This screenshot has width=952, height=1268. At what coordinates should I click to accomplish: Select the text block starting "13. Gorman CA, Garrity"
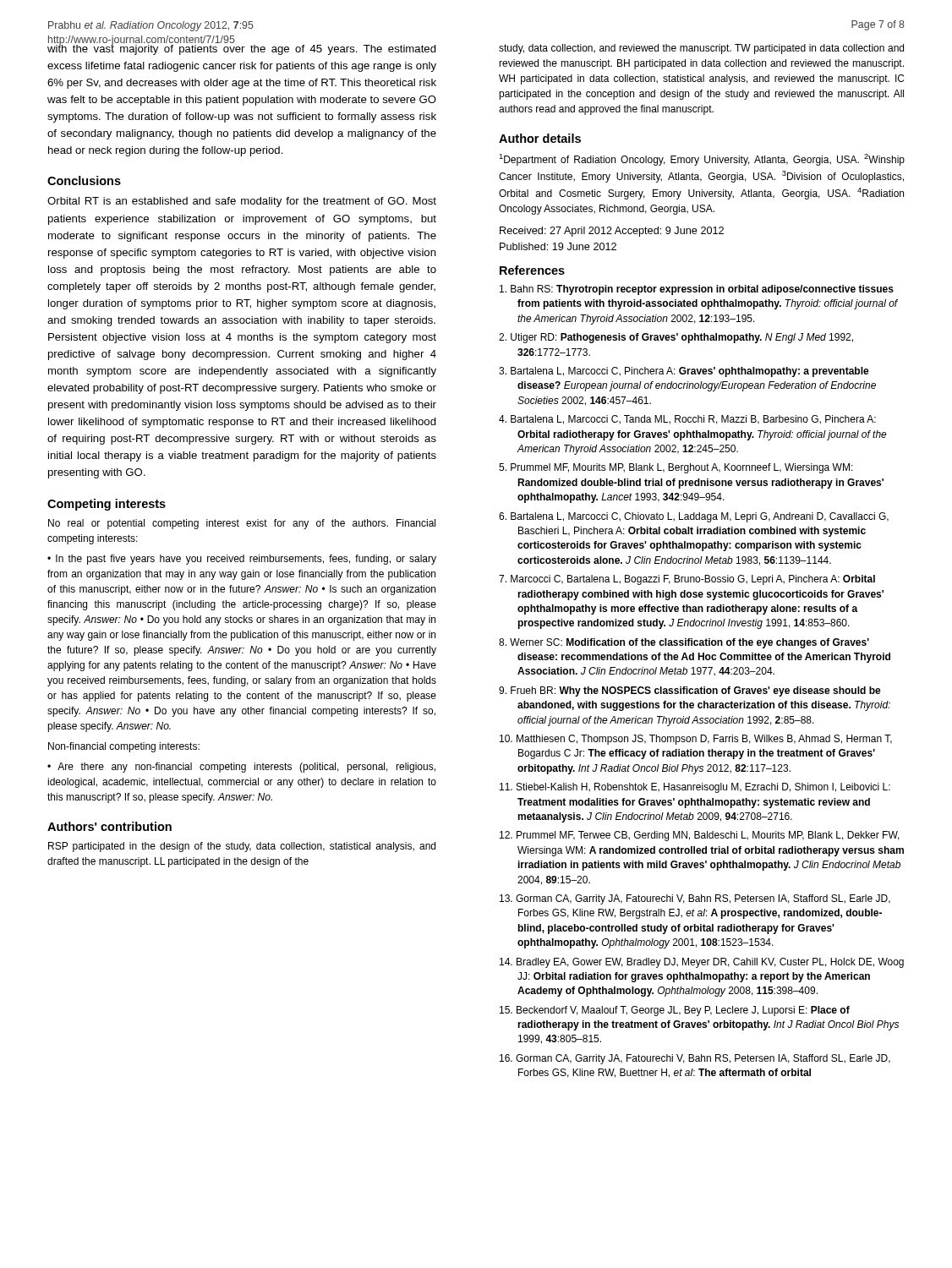[695, 921]
